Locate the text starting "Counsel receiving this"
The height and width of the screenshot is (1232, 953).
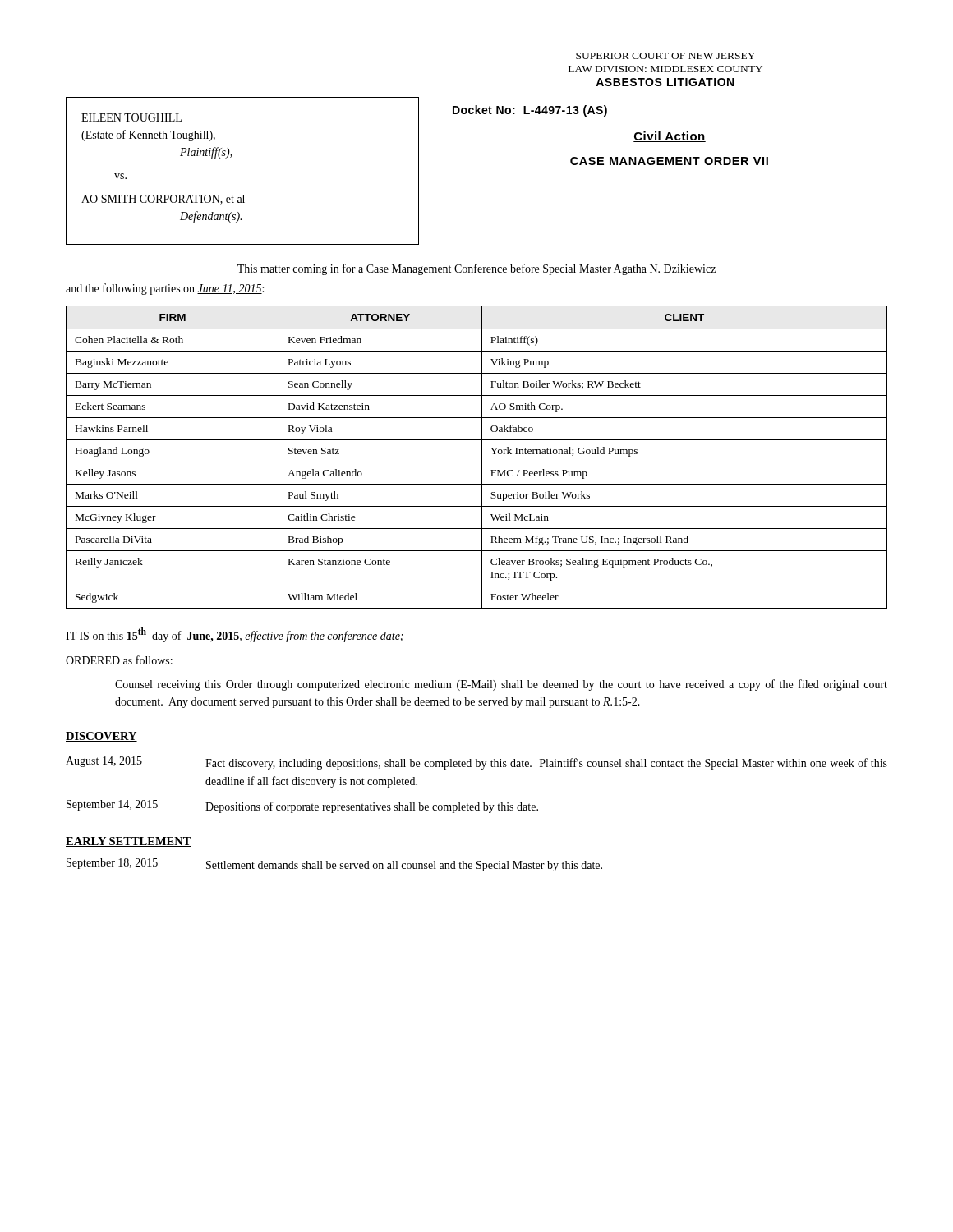pyautogui.click(x=501, y=693)
